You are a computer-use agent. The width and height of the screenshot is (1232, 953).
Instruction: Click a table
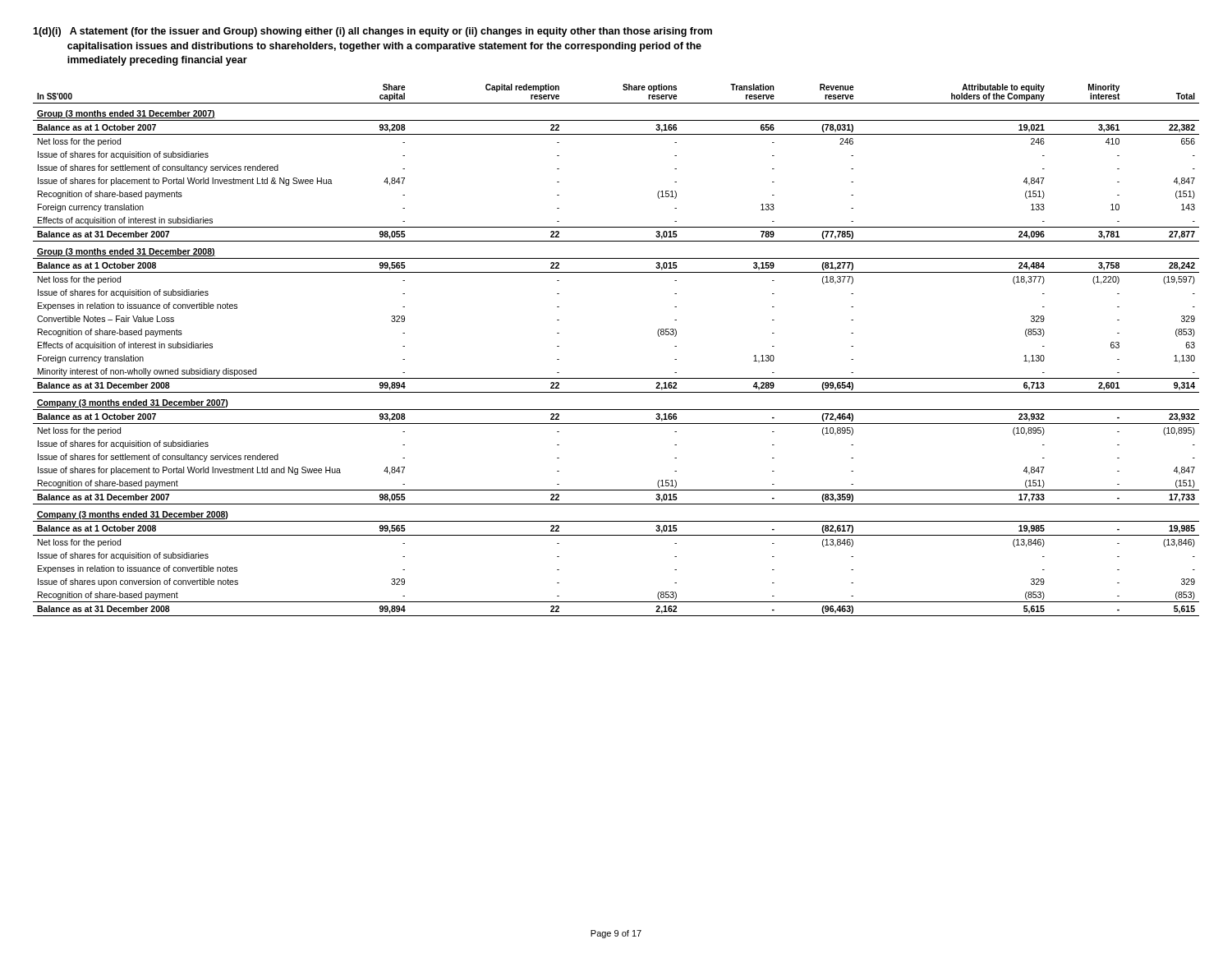[616, 348]
